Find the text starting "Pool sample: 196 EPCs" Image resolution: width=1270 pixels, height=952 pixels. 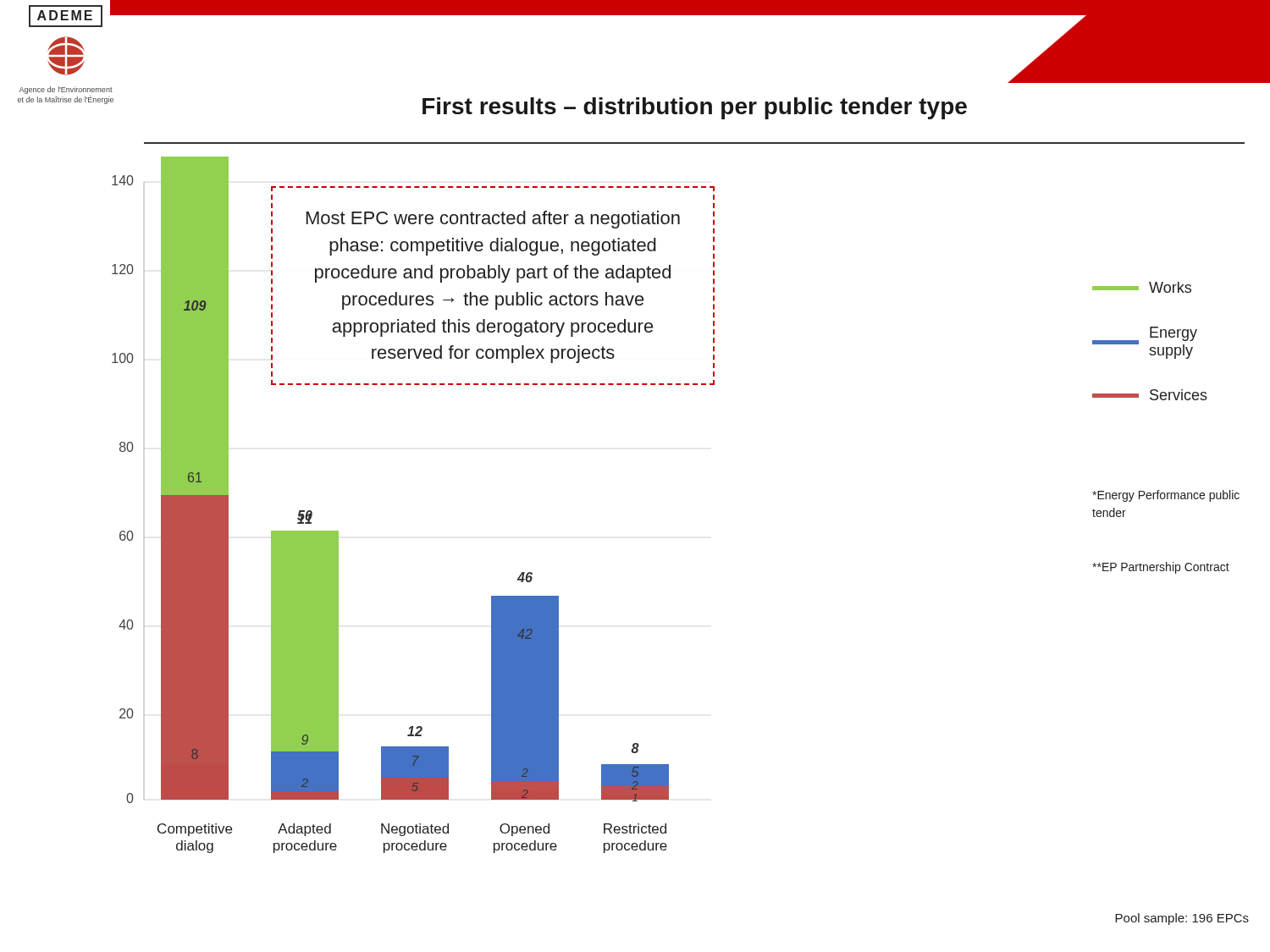pyautogui.click(x=1182, y=918)
